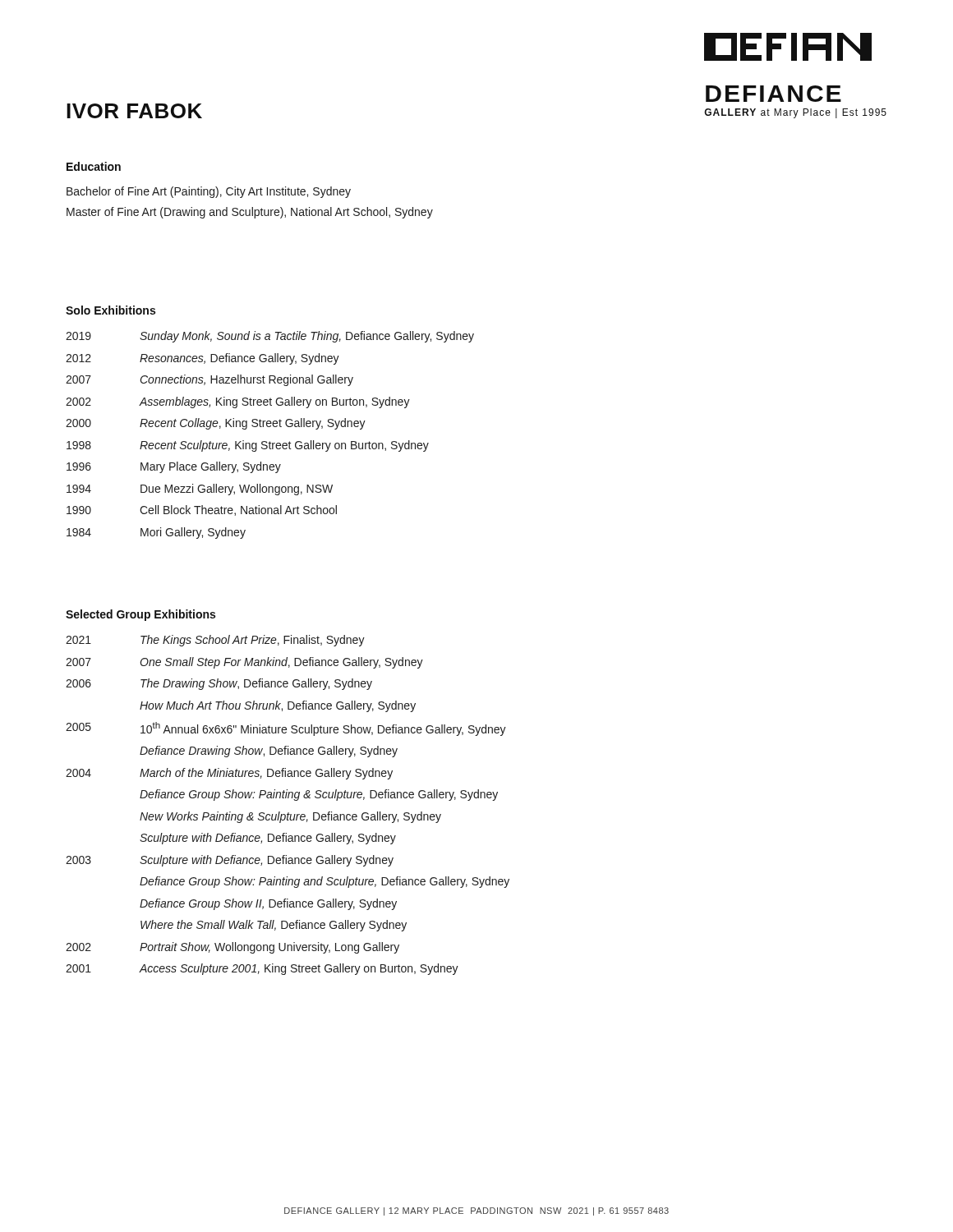The image size is (953, 1232).
Task: Find the list item containing "Where the Small Walk Tall, Defiance"
Action: 274,926
